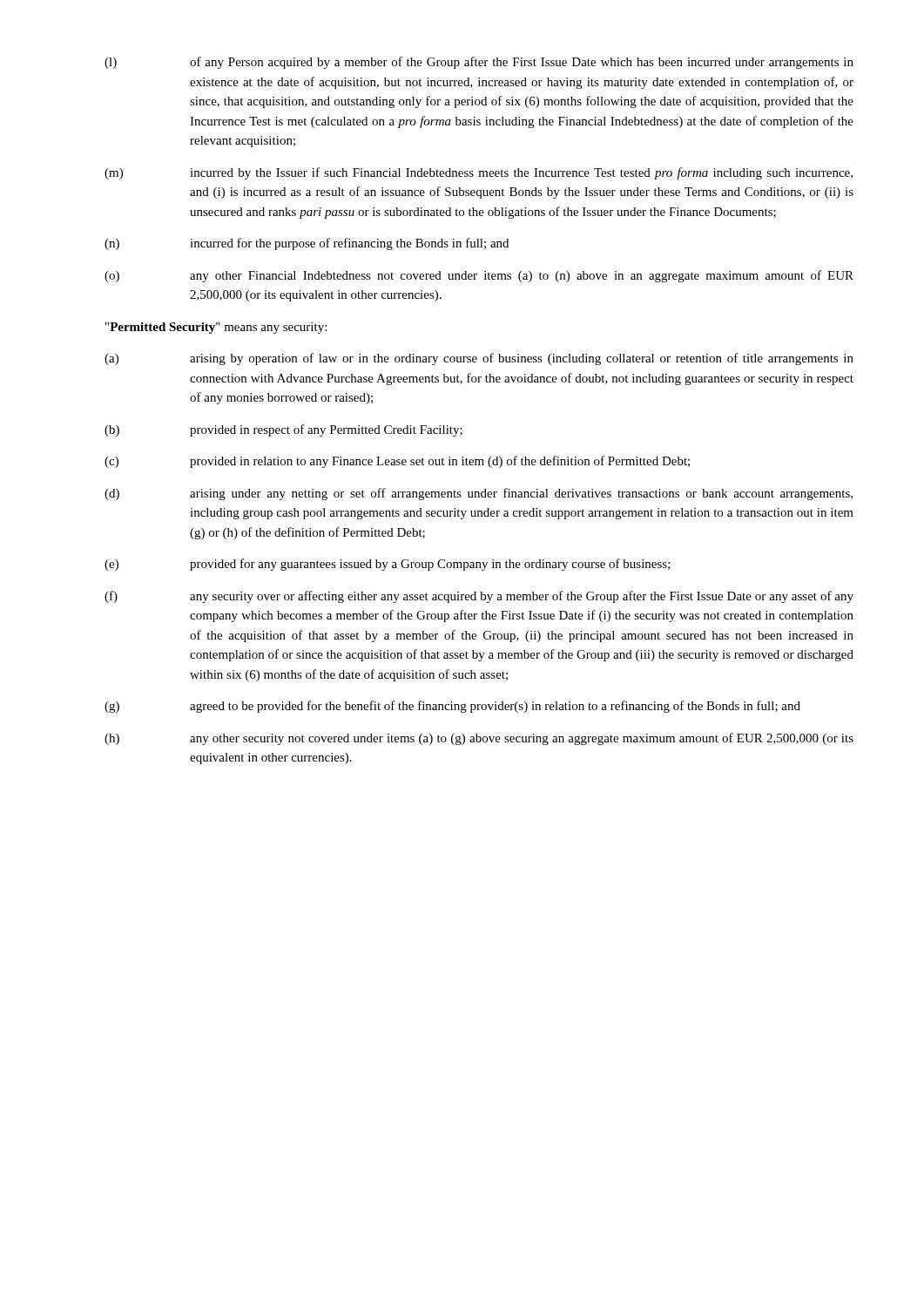Navigate to the text block starting "(d) arising under any"
Image resolution: width=924 pixels, height=1307 pixels.
pyautogui.click(x=479, y=513)
